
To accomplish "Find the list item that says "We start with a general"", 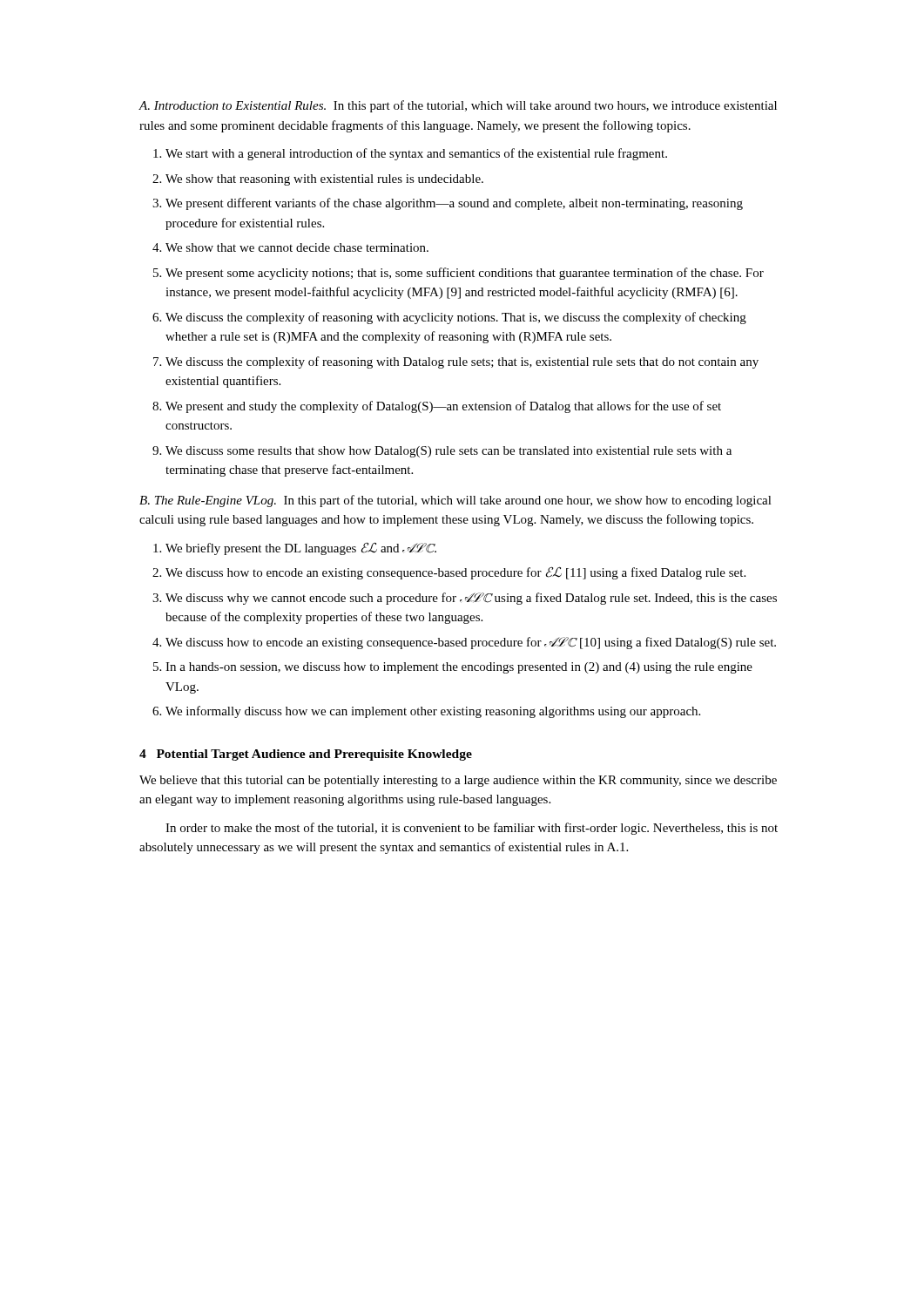I will click(x=417, y=153).
